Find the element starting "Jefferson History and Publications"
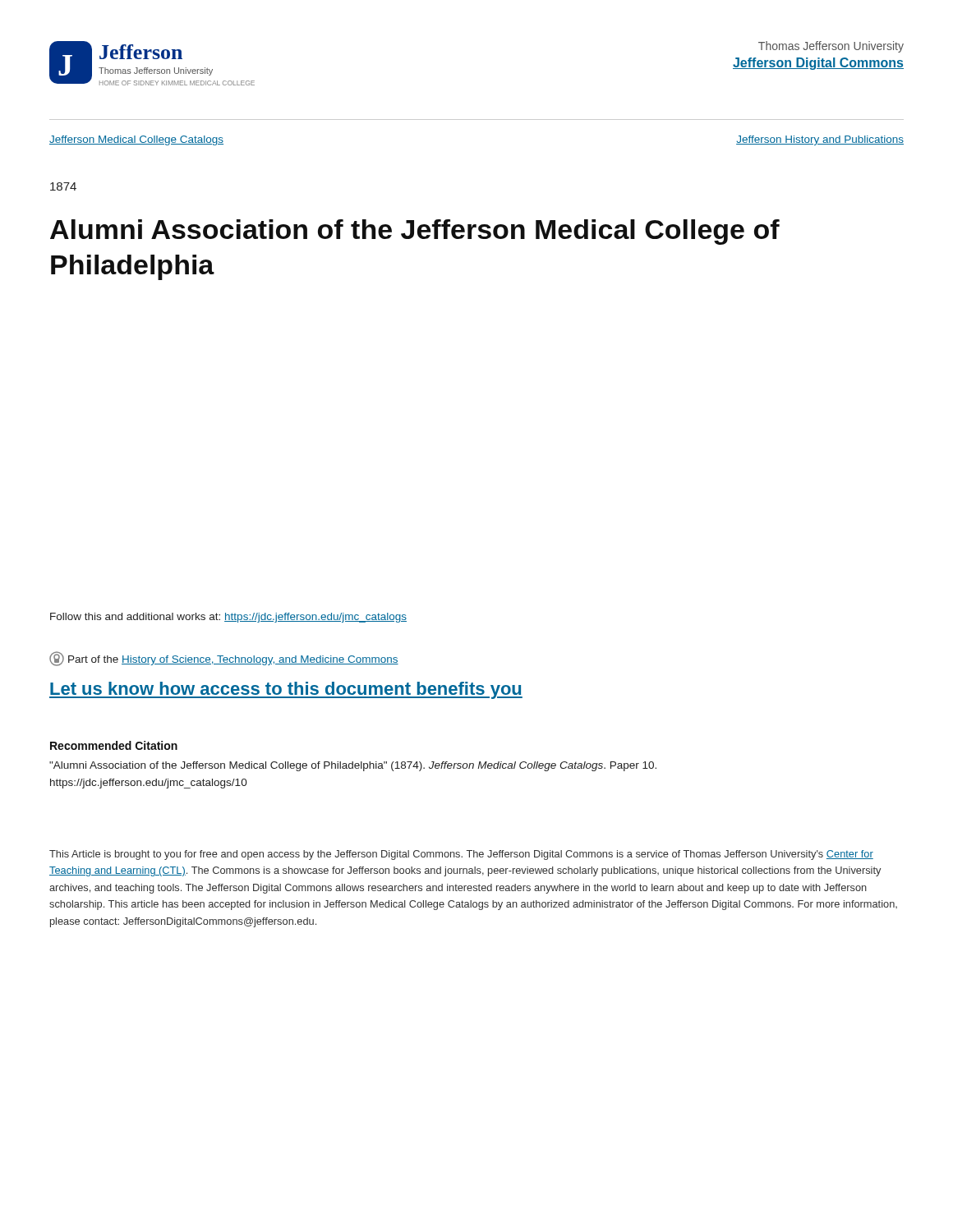The height and width of the screenshot is (1232, 953). pyautogui.click(x=820, y=139)
